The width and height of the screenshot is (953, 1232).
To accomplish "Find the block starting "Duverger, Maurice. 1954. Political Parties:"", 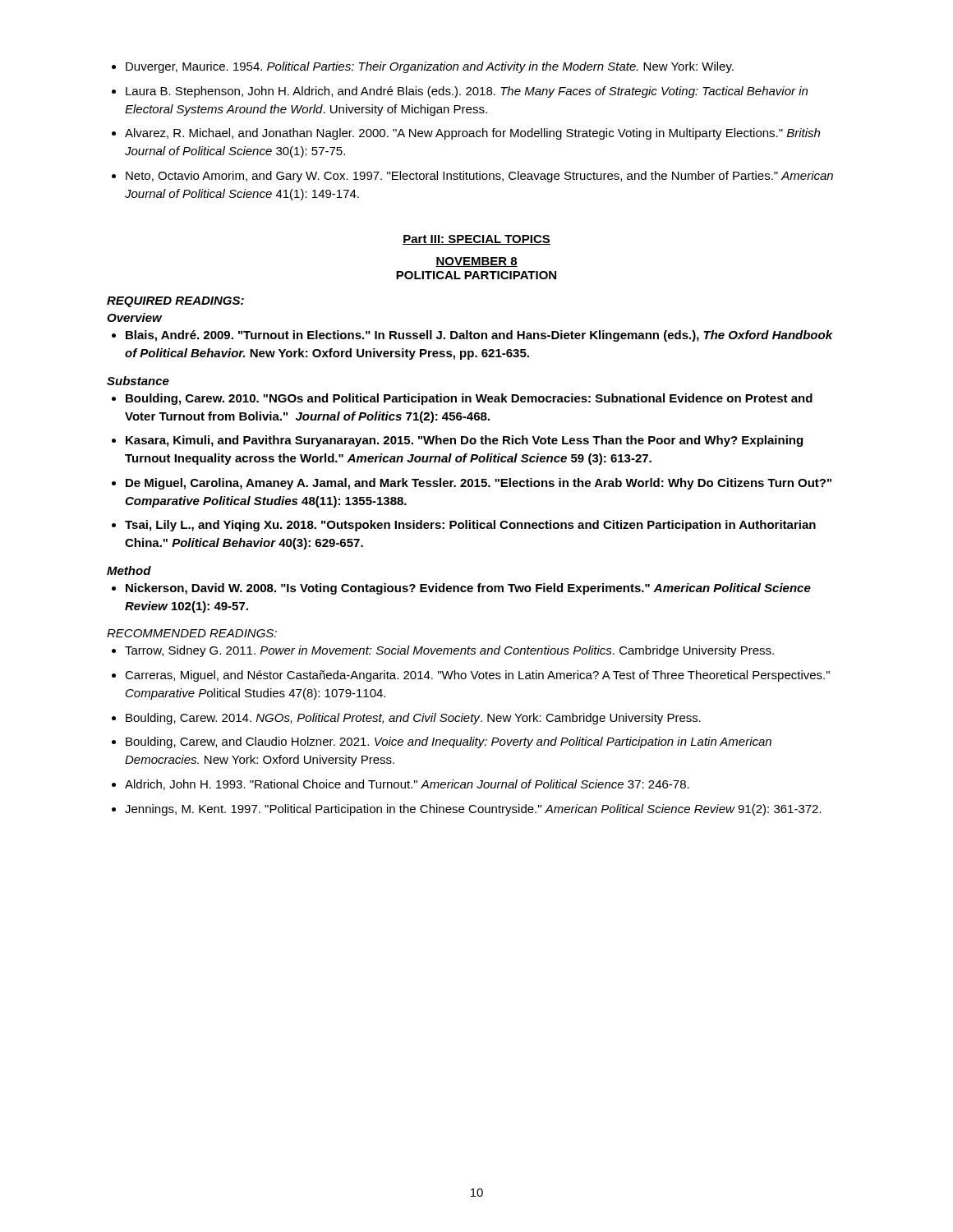I will coord(486,66).
